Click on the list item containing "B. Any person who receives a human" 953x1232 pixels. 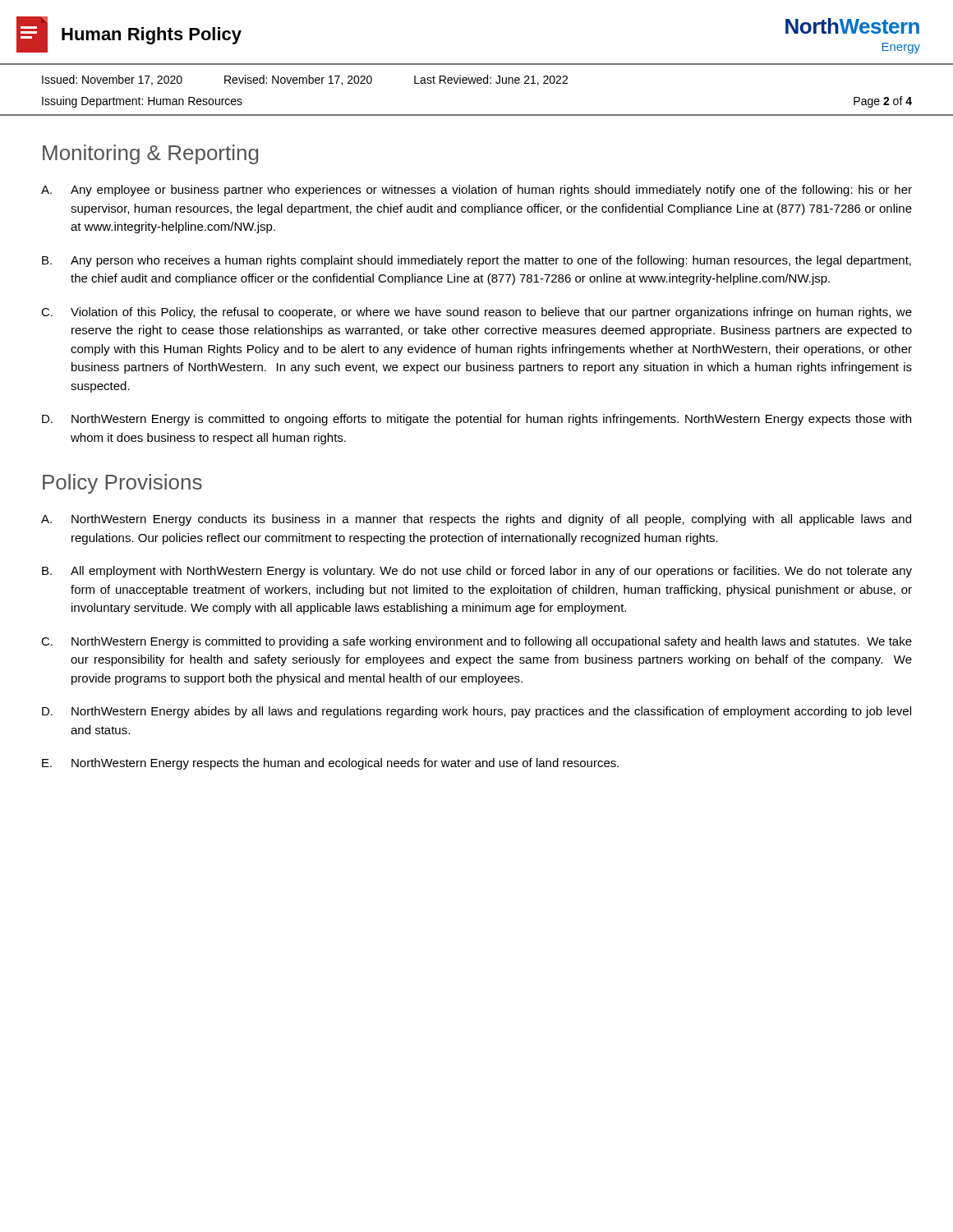coord(476,269)
